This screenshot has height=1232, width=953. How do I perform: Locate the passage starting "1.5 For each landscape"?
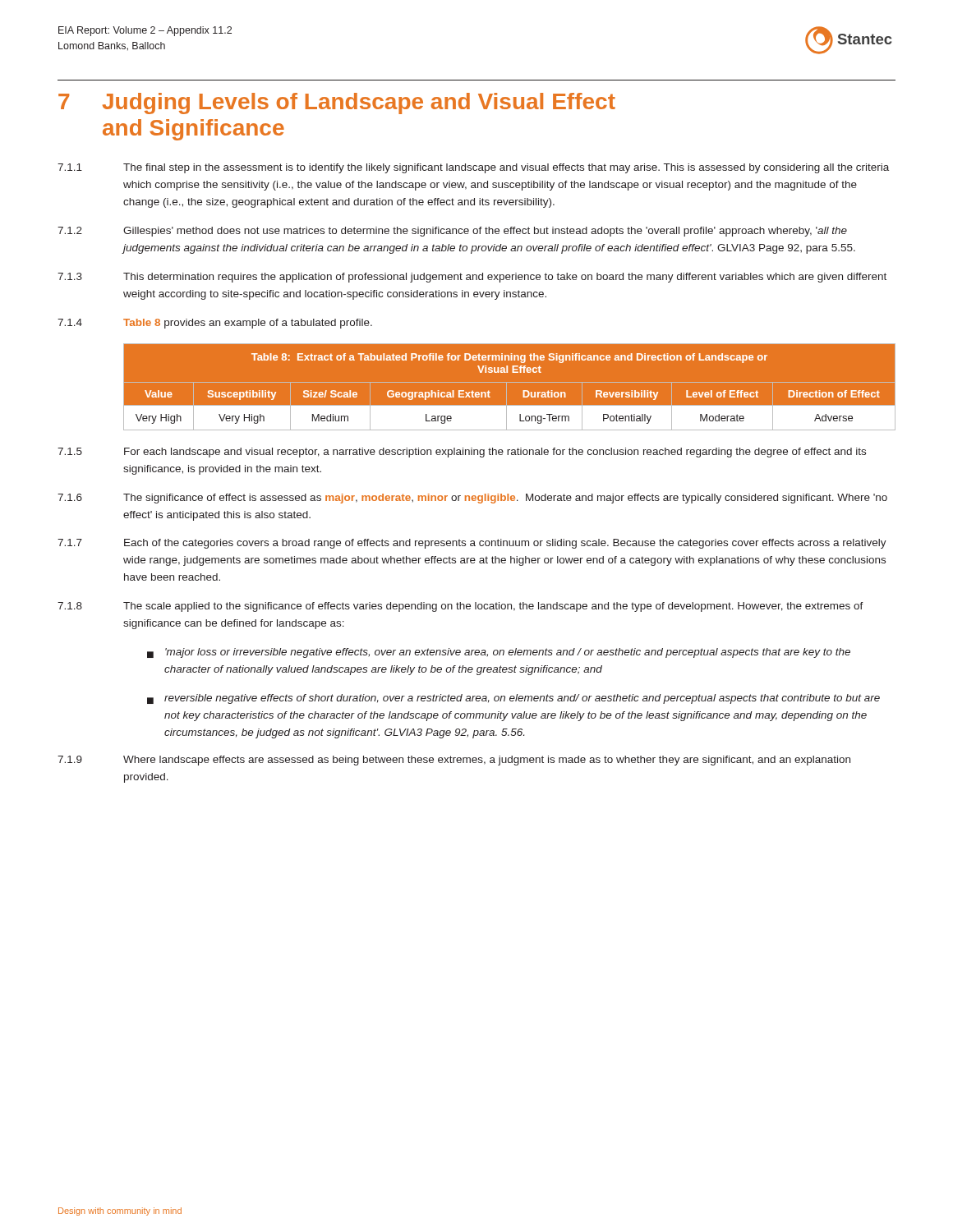click(x=476, y=460)
